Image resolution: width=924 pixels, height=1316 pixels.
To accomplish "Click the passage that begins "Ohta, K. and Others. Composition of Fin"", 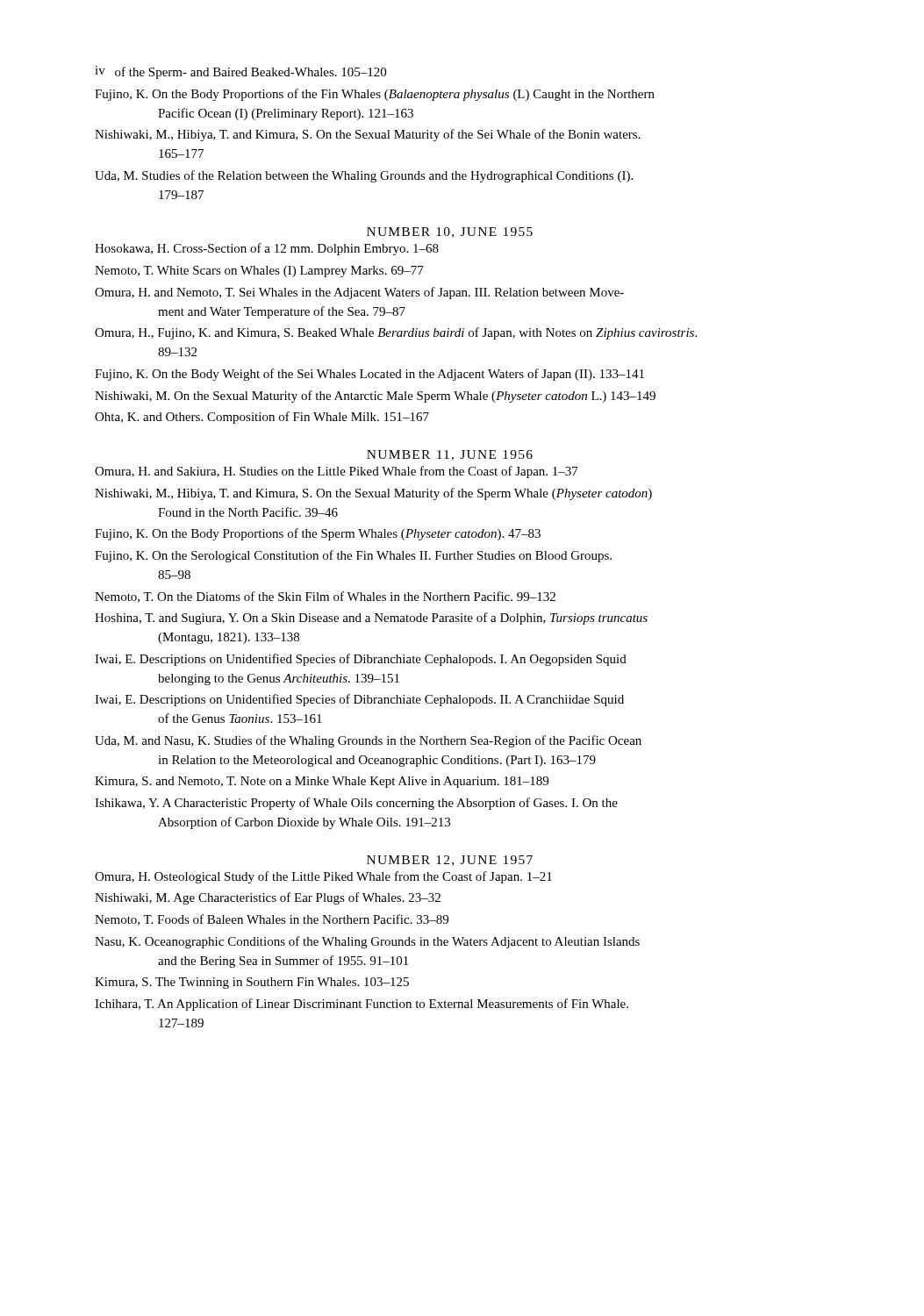I will coord(262,417).
